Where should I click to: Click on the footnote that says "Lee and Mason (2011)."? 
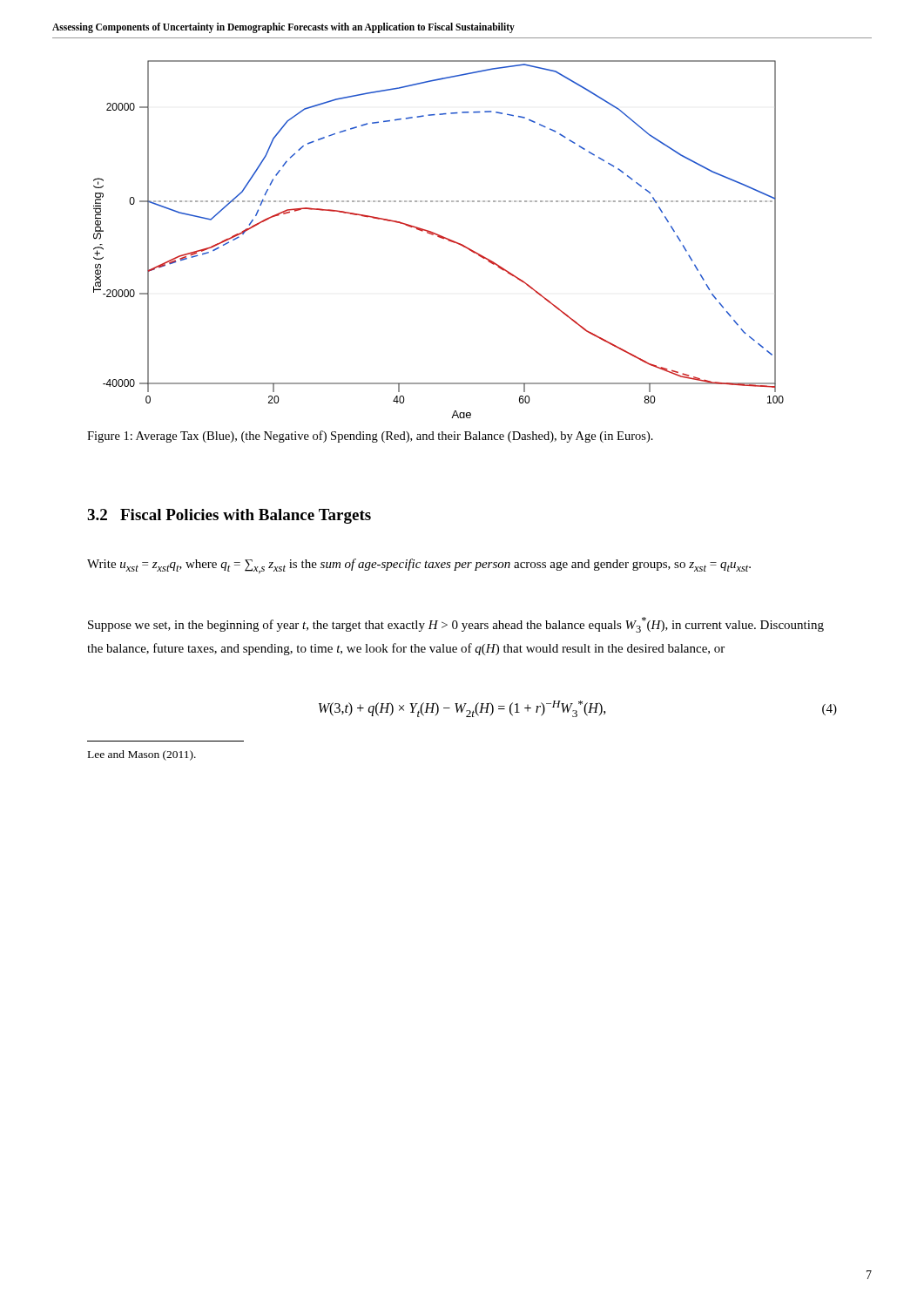(142, 754)
